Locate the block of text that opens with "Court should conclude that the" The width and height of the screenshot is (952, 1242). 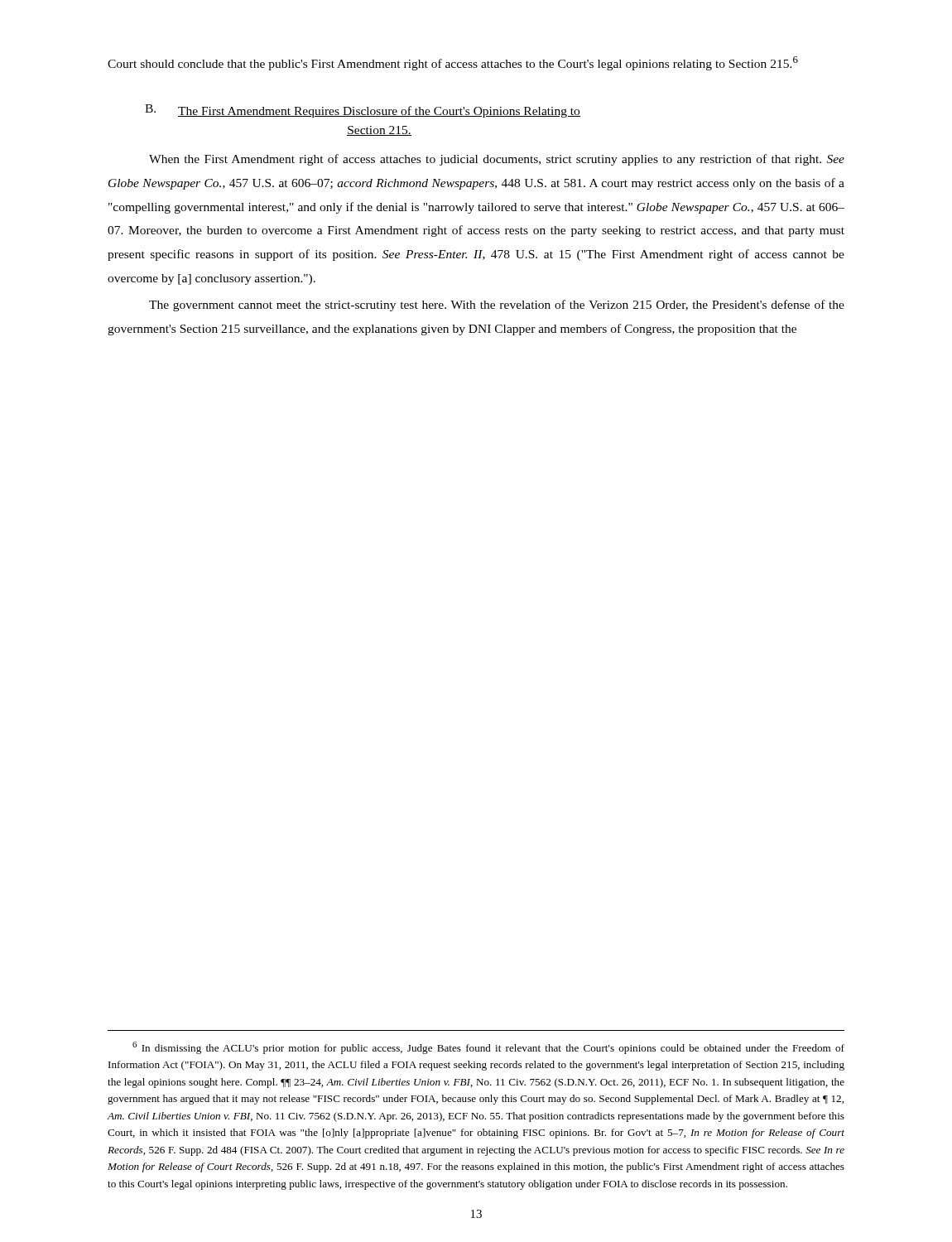(x=453, y=62)
